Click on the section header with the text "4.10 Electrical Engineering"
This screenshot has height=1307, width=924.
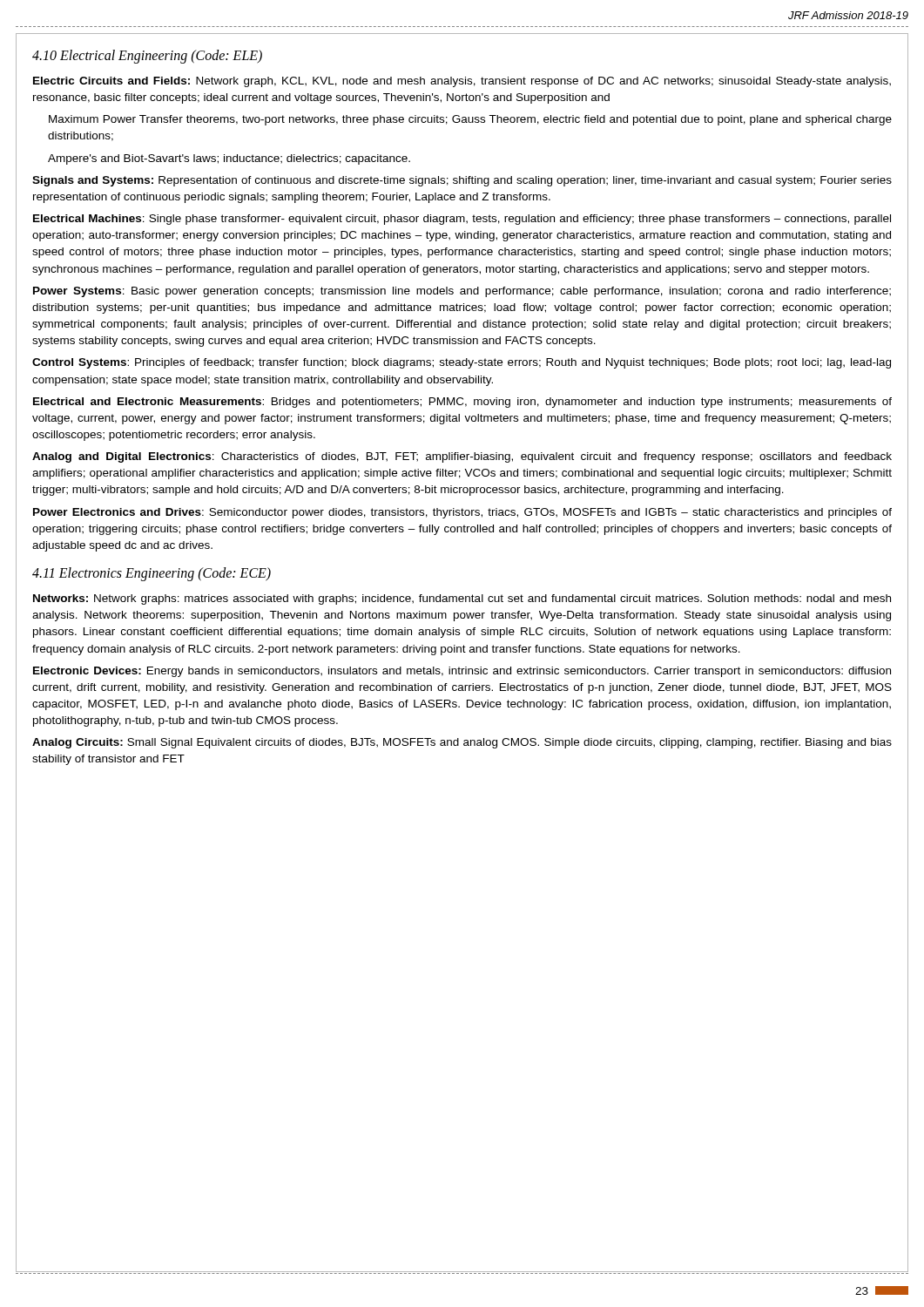[147, 55]
